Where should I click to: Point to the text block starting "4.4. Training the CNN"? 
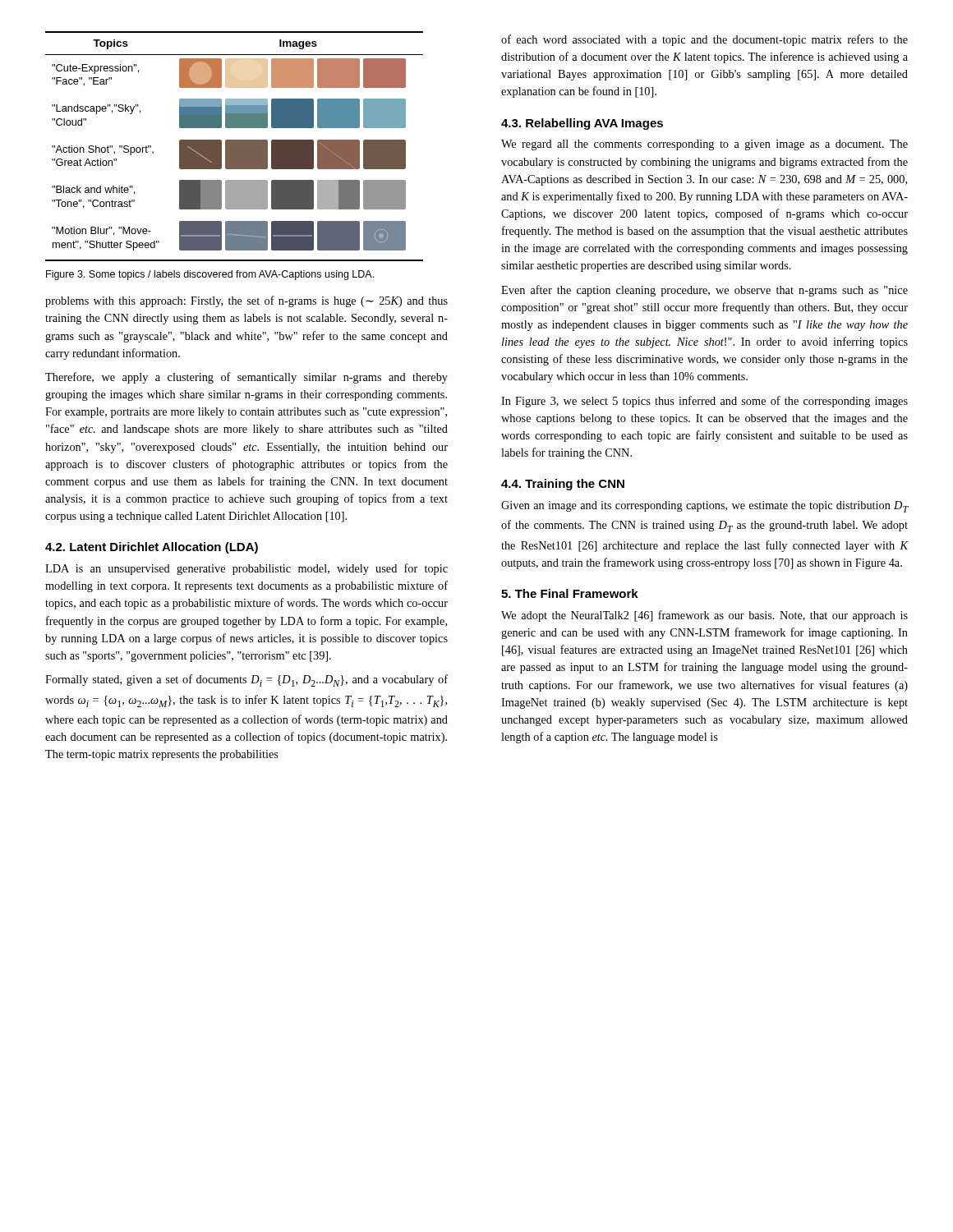[x=563, y=483]
